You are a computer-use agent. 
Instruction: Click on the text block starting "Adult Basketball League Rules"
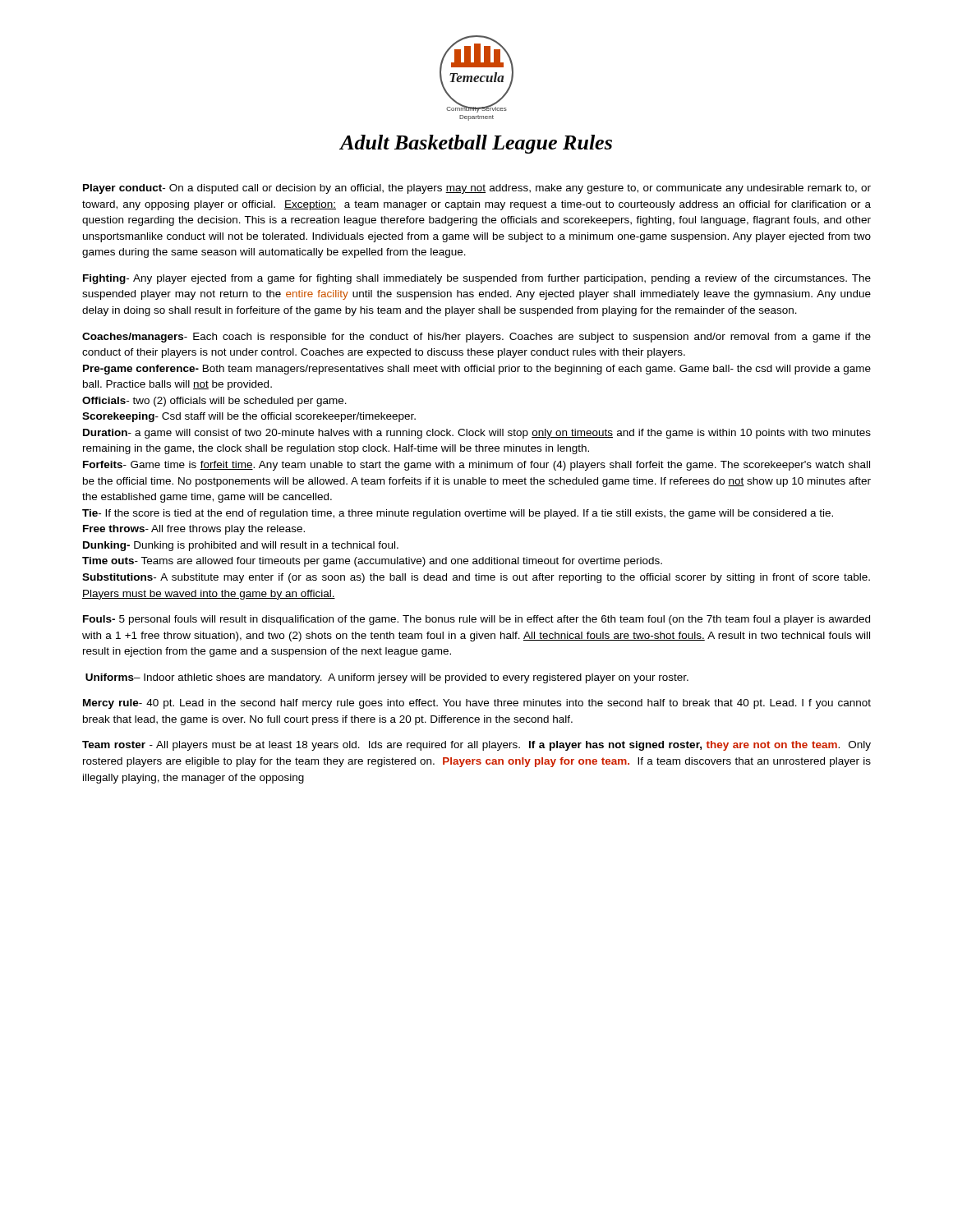(x=476, y=142)
